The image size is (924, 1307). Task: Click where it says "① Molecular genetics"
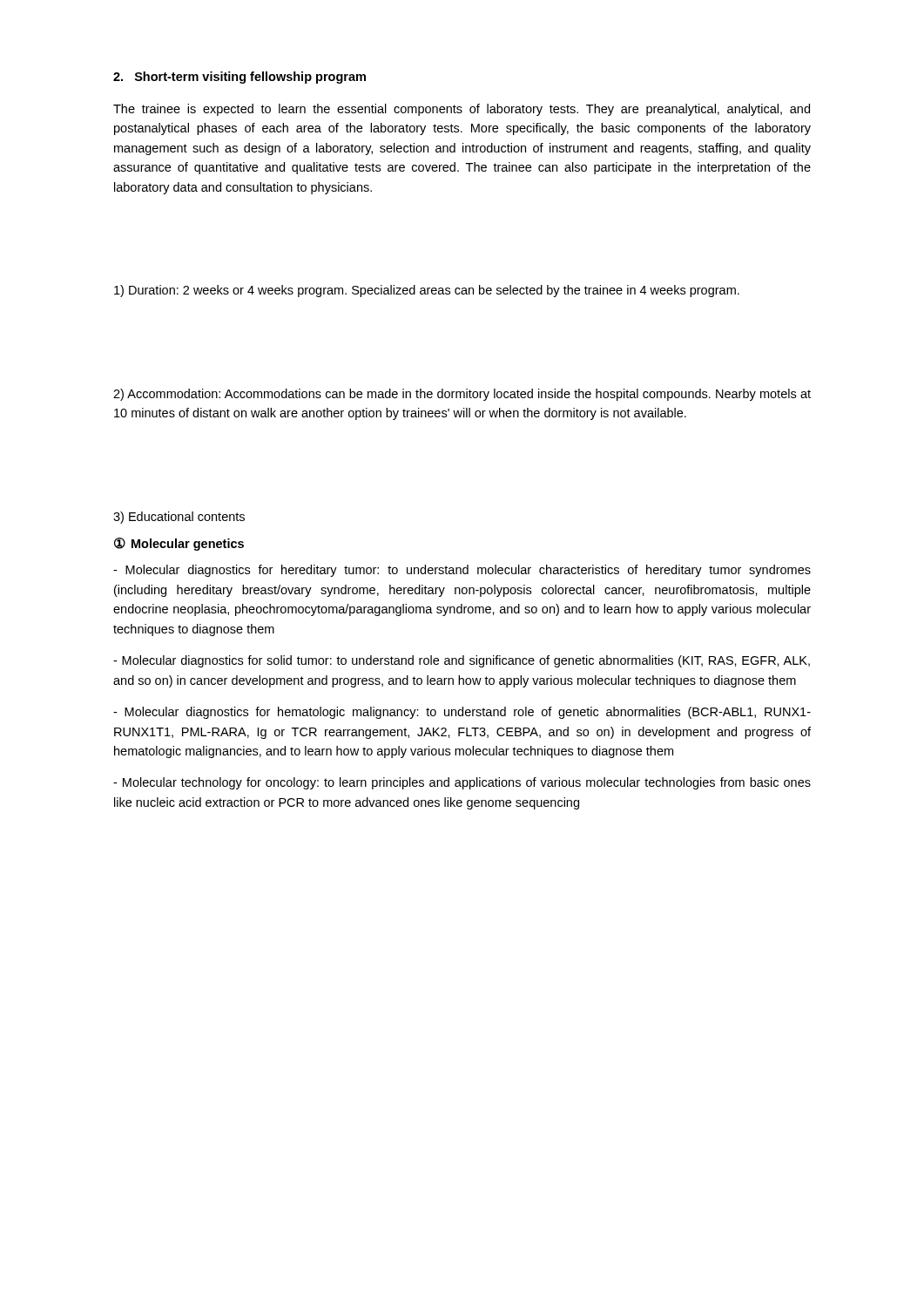(179, 543)
